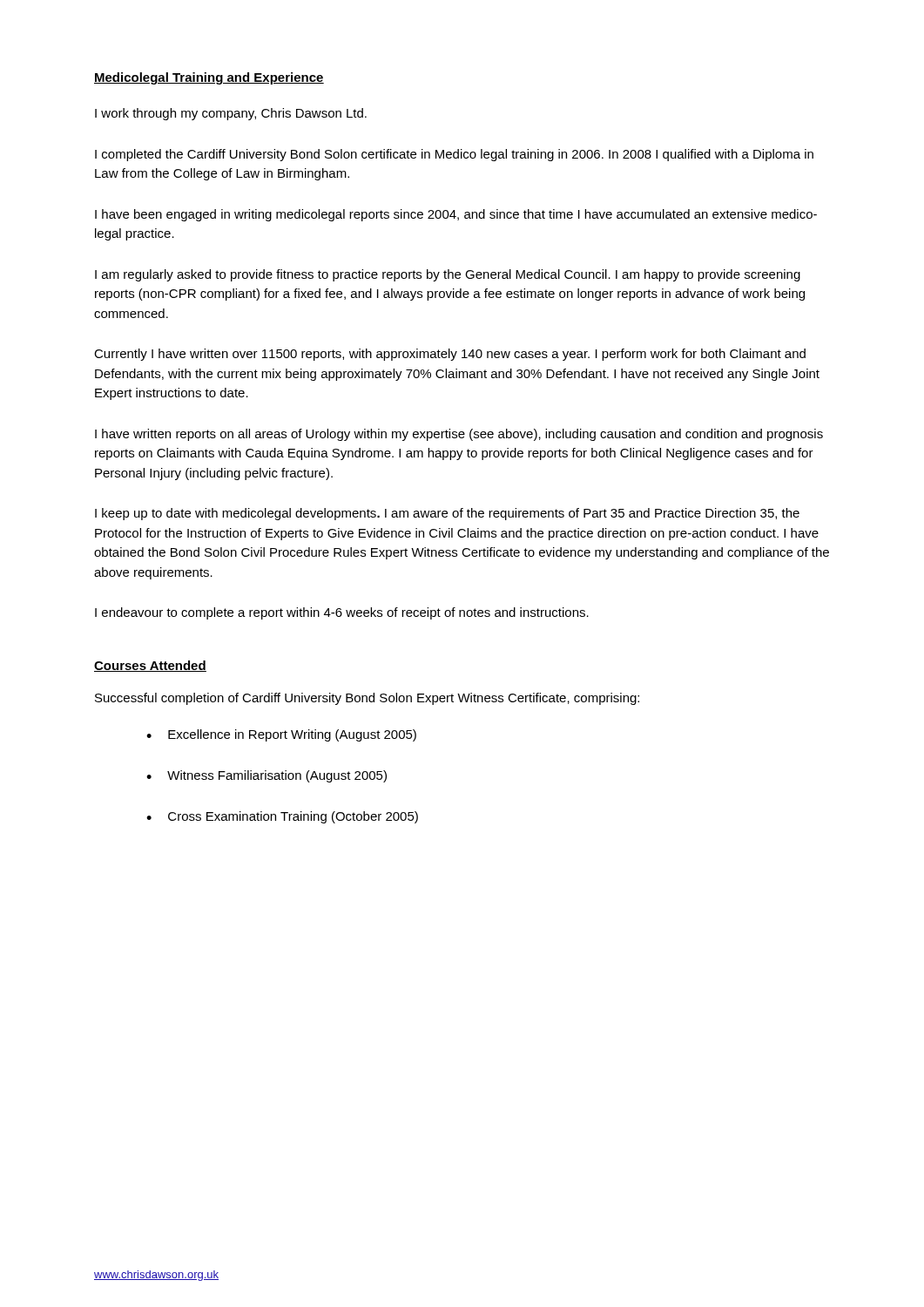Click on the list item containing "• Witness Familiarisation (August"

(267, 778)
